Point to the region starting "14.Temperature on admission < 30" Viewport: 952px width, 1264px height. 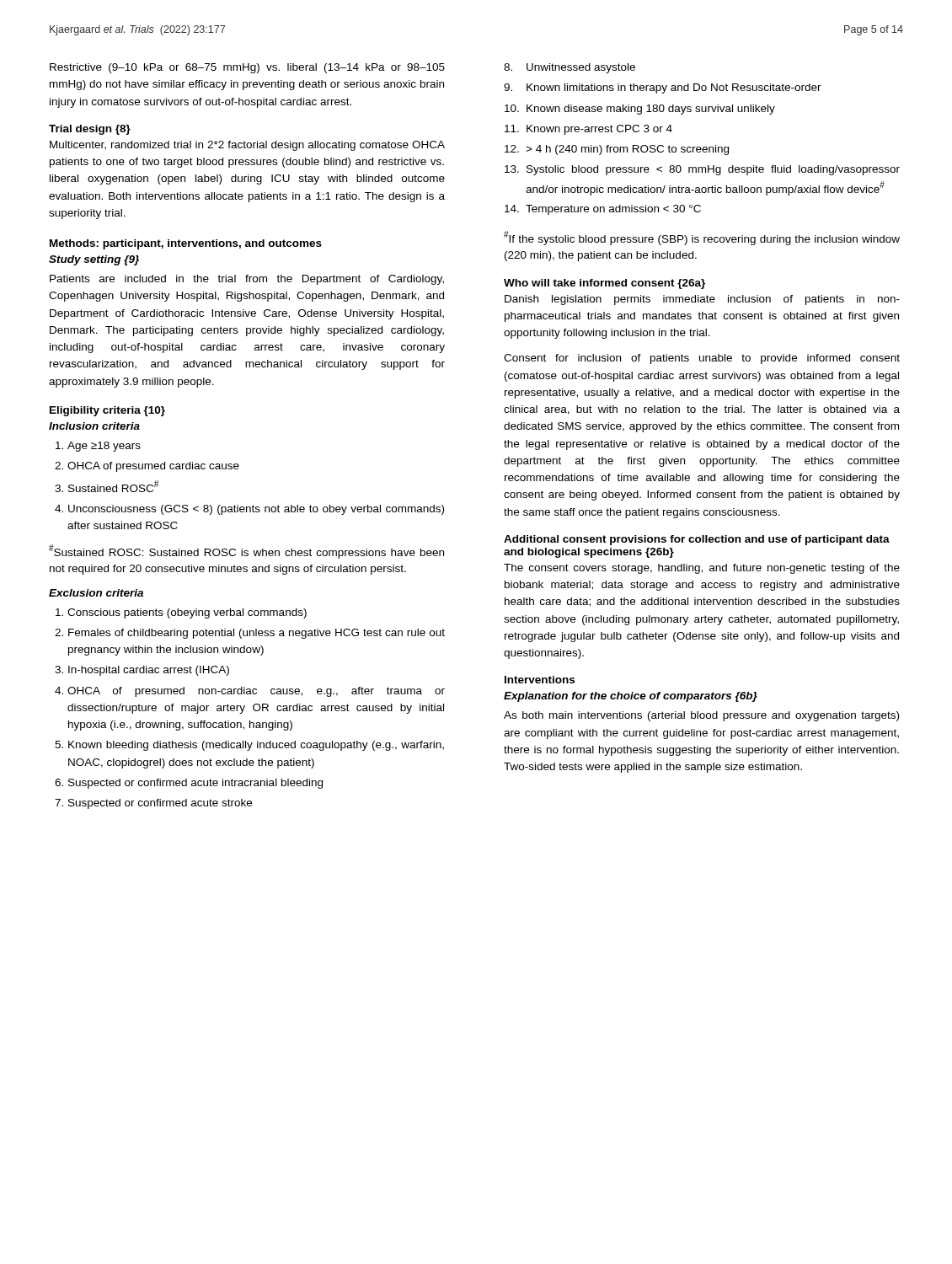coord(603,209)
